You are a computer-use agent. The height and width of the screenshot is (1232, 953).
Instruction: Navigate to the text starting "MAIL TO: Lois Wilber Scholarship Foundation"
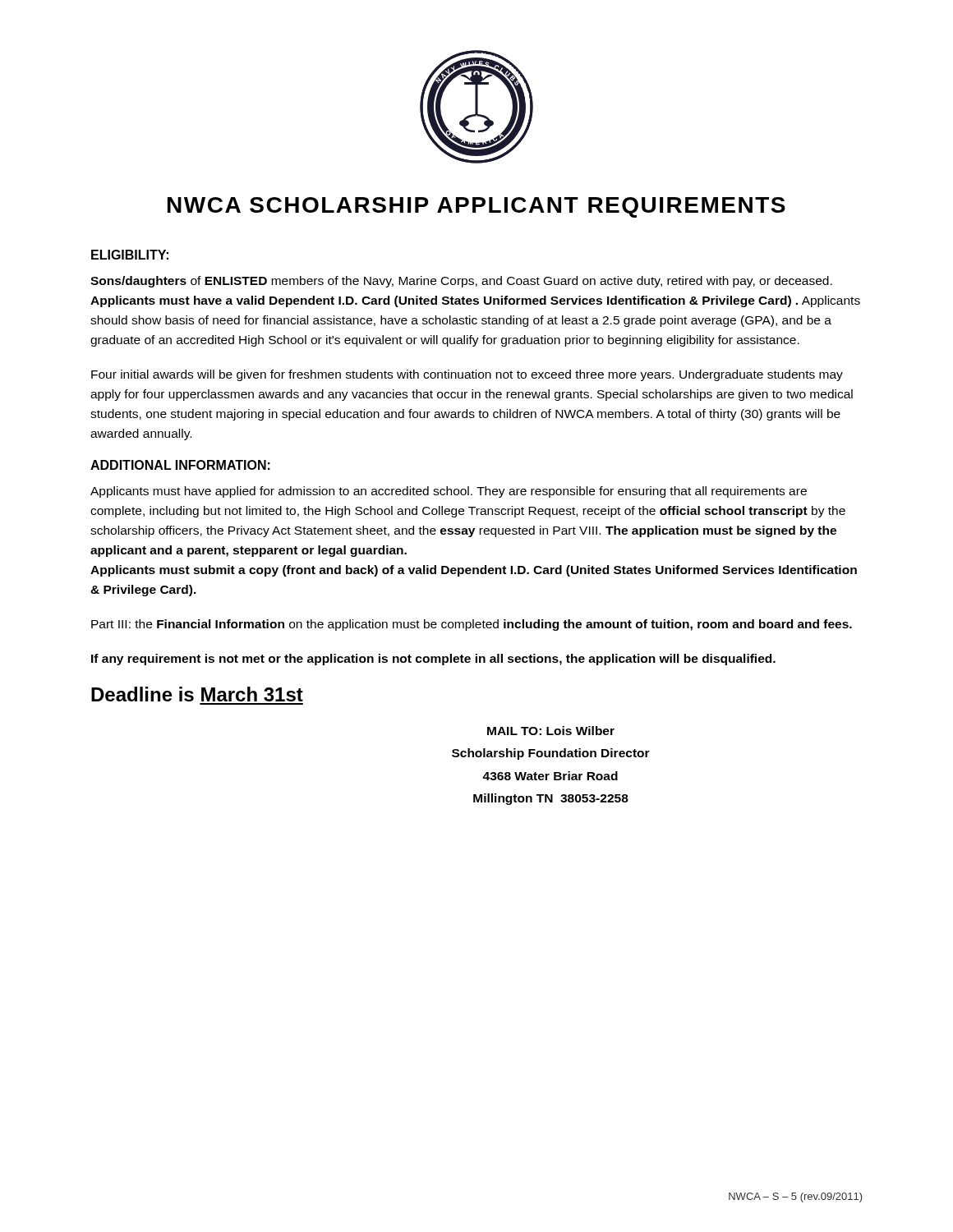(x=550, y=764)
